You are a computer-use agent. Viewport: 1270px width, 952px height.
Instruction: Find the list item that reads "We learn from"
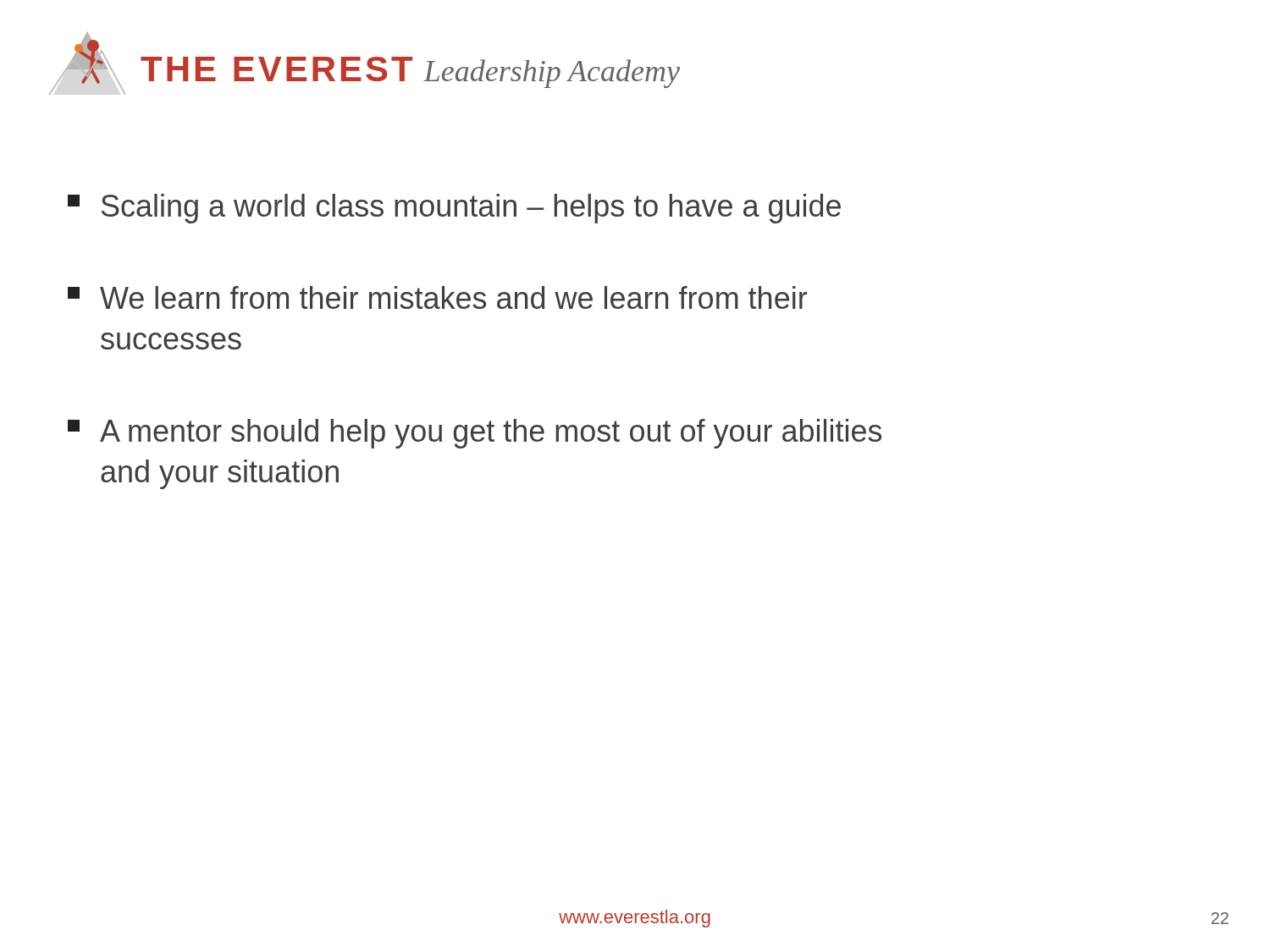[x=438, y=319]
